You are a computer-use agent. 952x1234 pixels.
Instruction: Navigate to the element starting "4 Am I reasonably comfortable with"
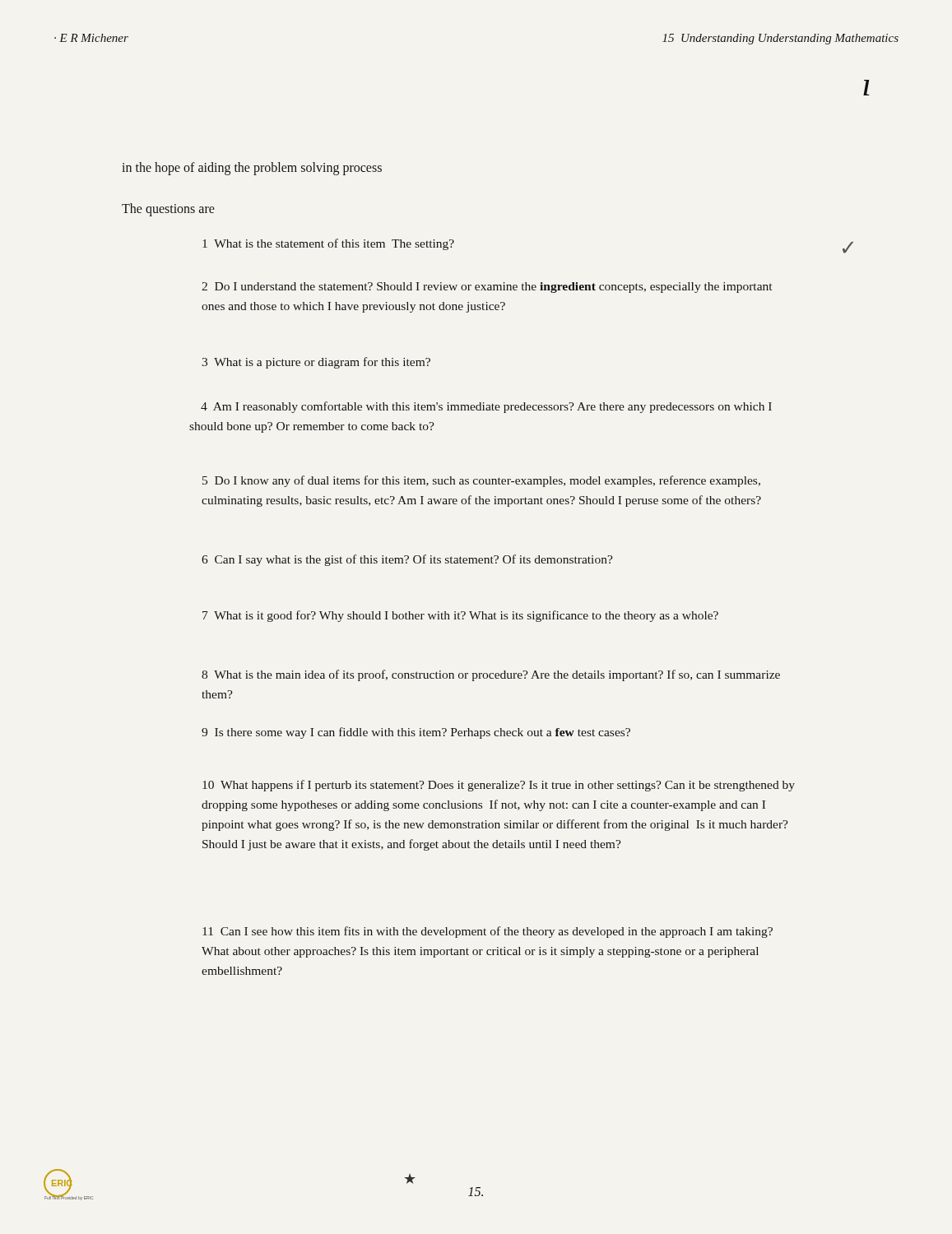(481, 416)
